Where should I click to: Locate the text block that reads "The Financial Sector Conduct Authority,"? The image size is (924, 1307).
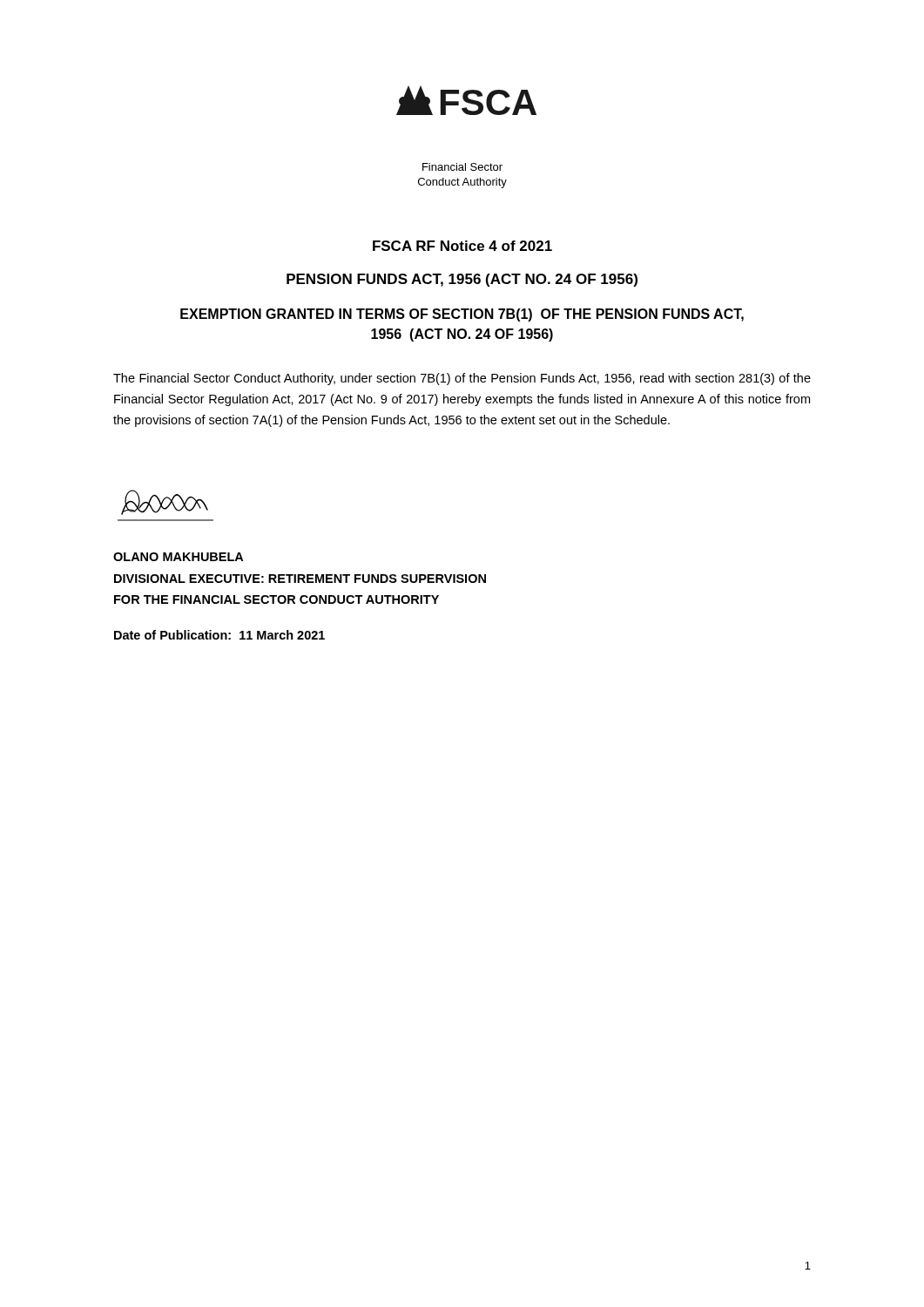(462, 399)
